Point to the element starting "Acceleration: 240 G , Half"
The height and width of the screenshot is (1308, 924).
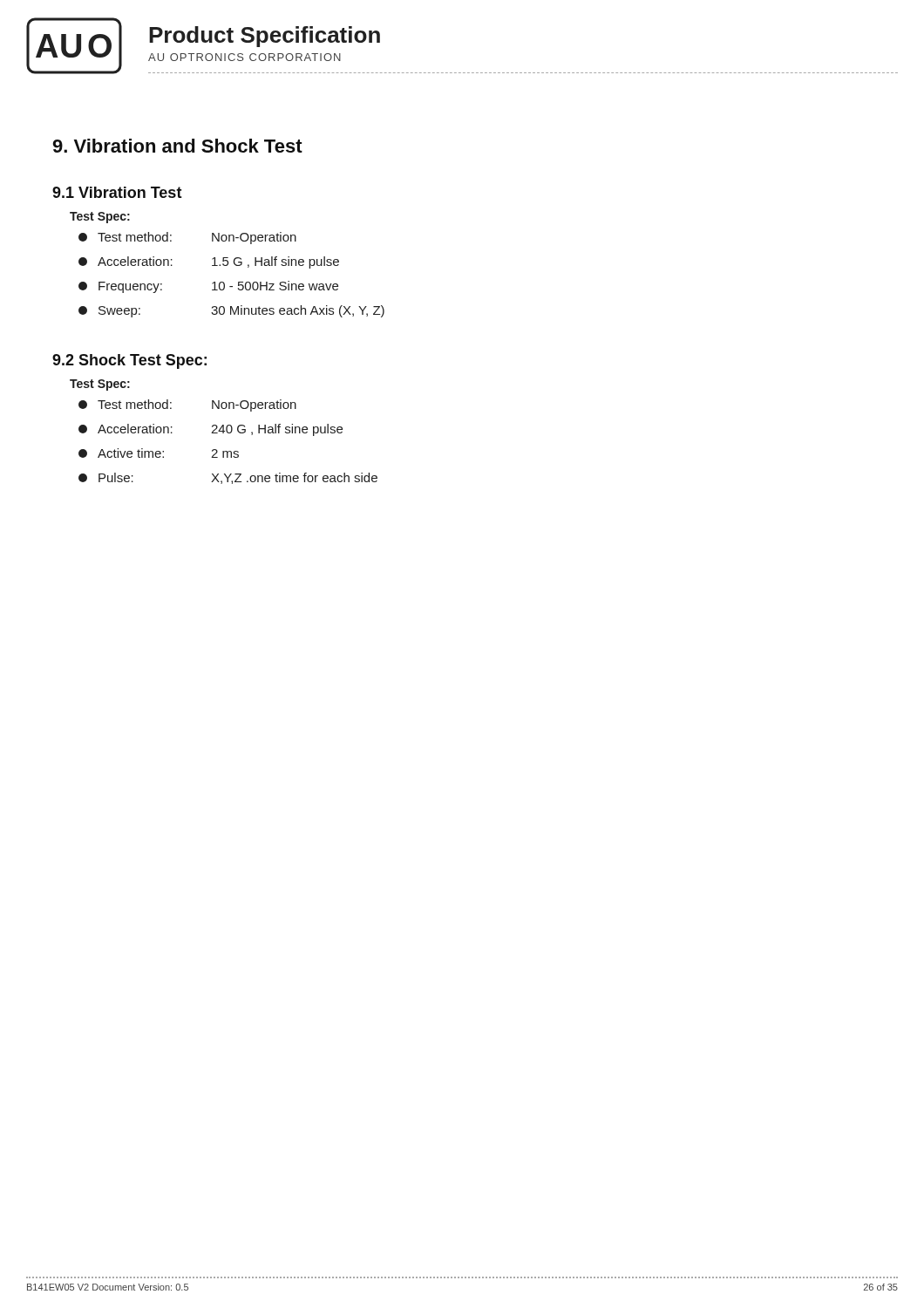[x=211, y=429]
